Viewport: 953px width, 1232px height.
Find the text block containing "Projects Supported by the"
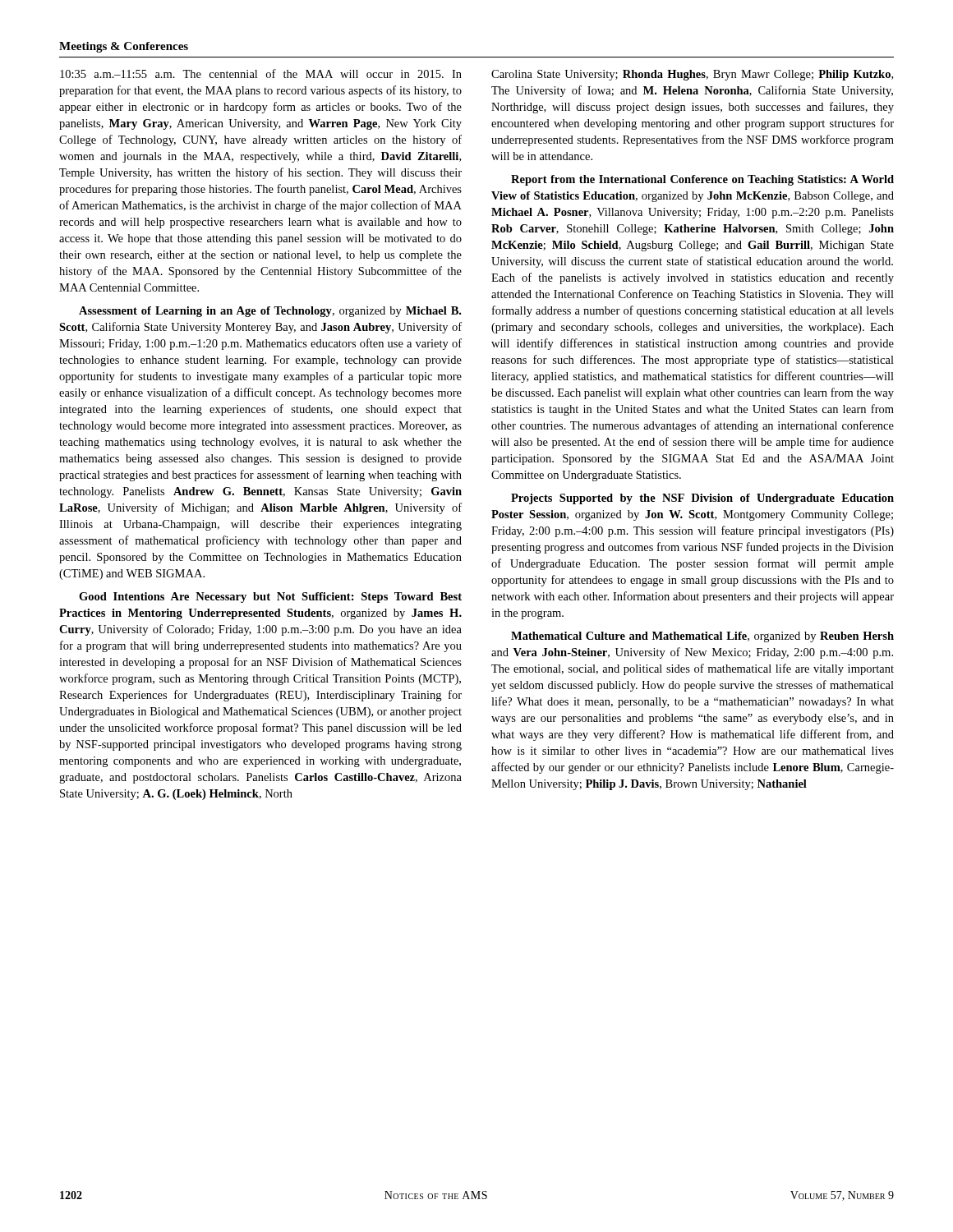(693, 555)
